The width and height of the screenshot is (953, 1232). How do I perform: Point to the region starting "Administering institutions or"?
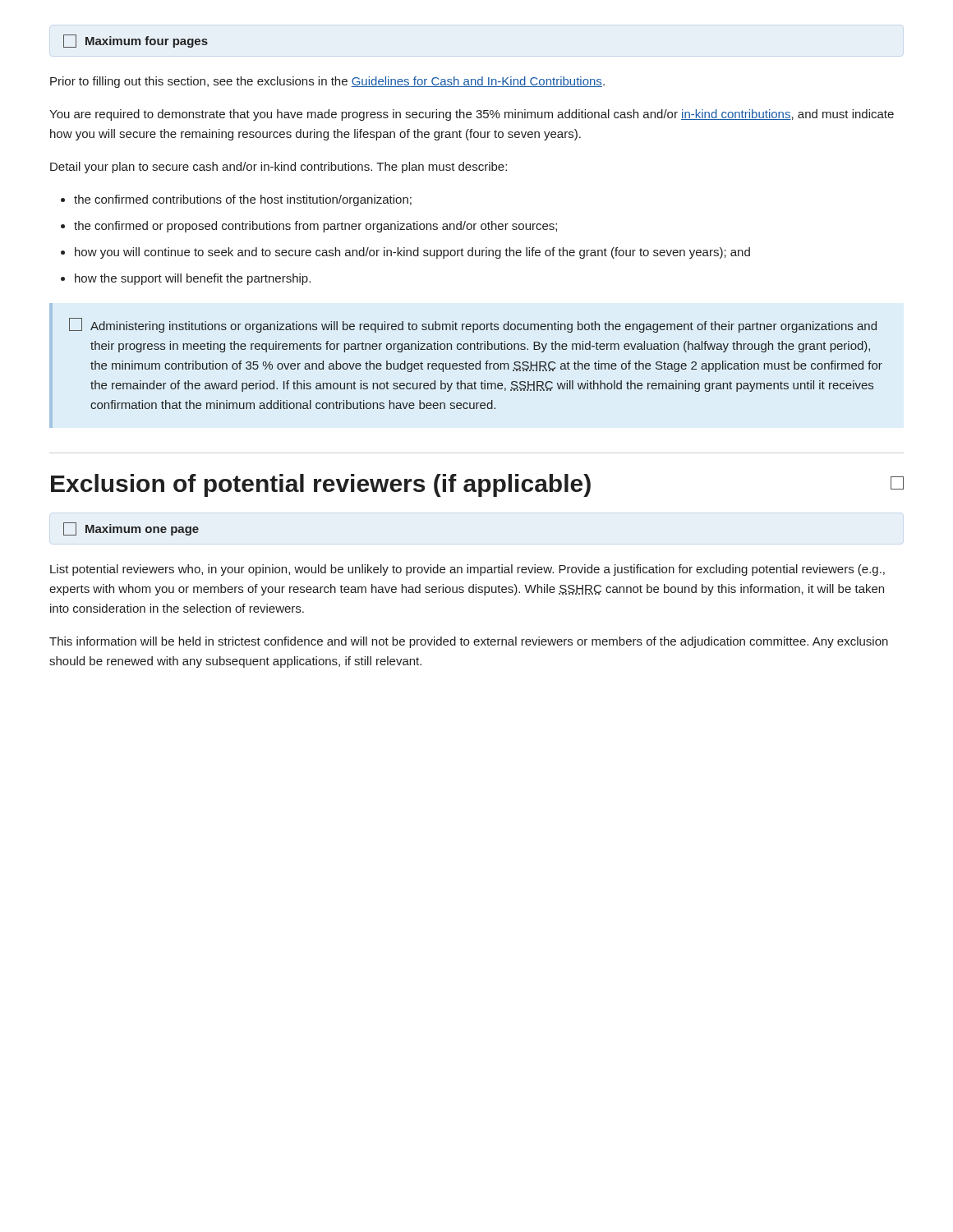tap(476, 365)
